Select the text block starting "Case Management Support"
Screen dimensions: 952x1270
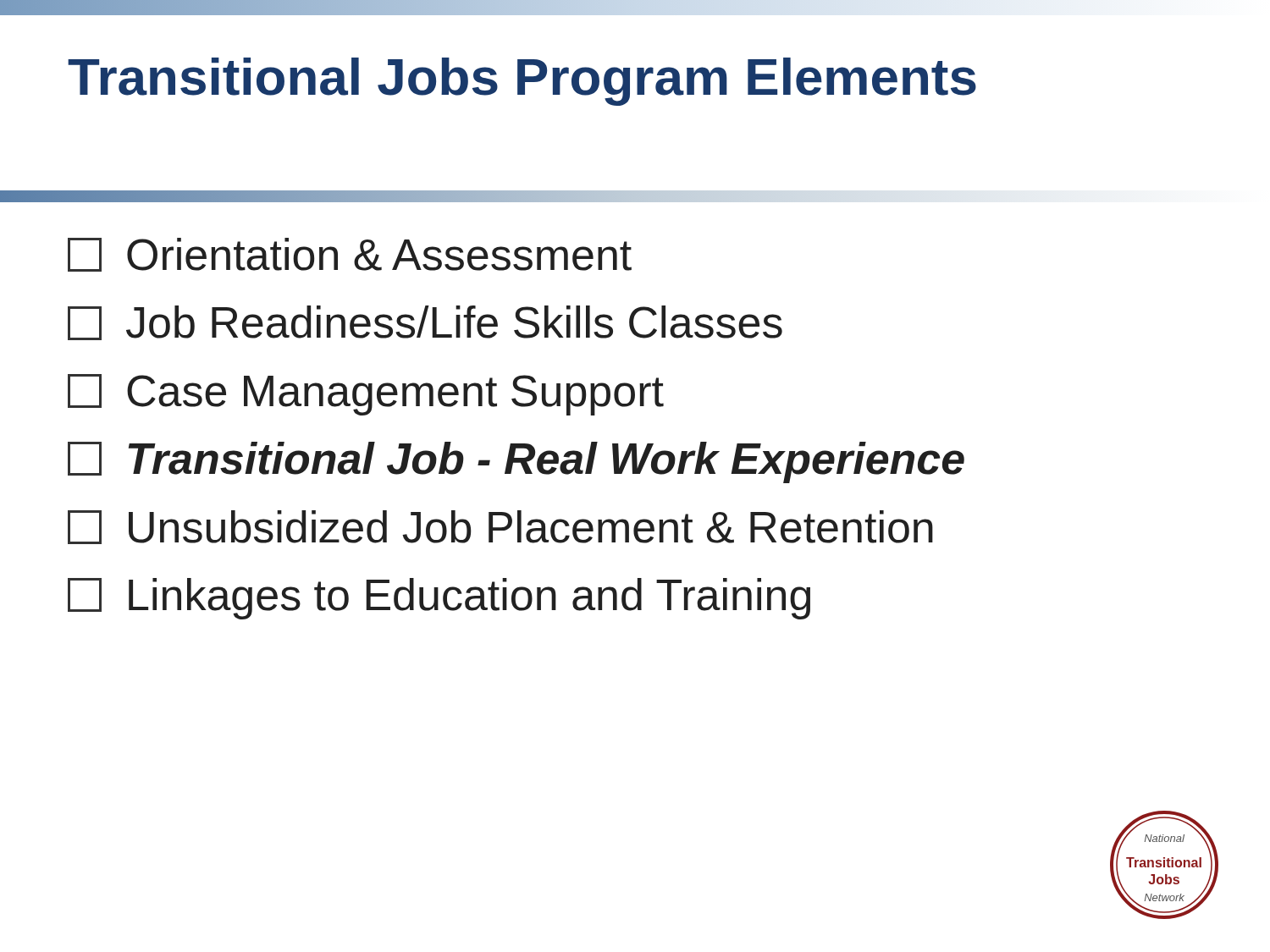click(x=366, y=391)
